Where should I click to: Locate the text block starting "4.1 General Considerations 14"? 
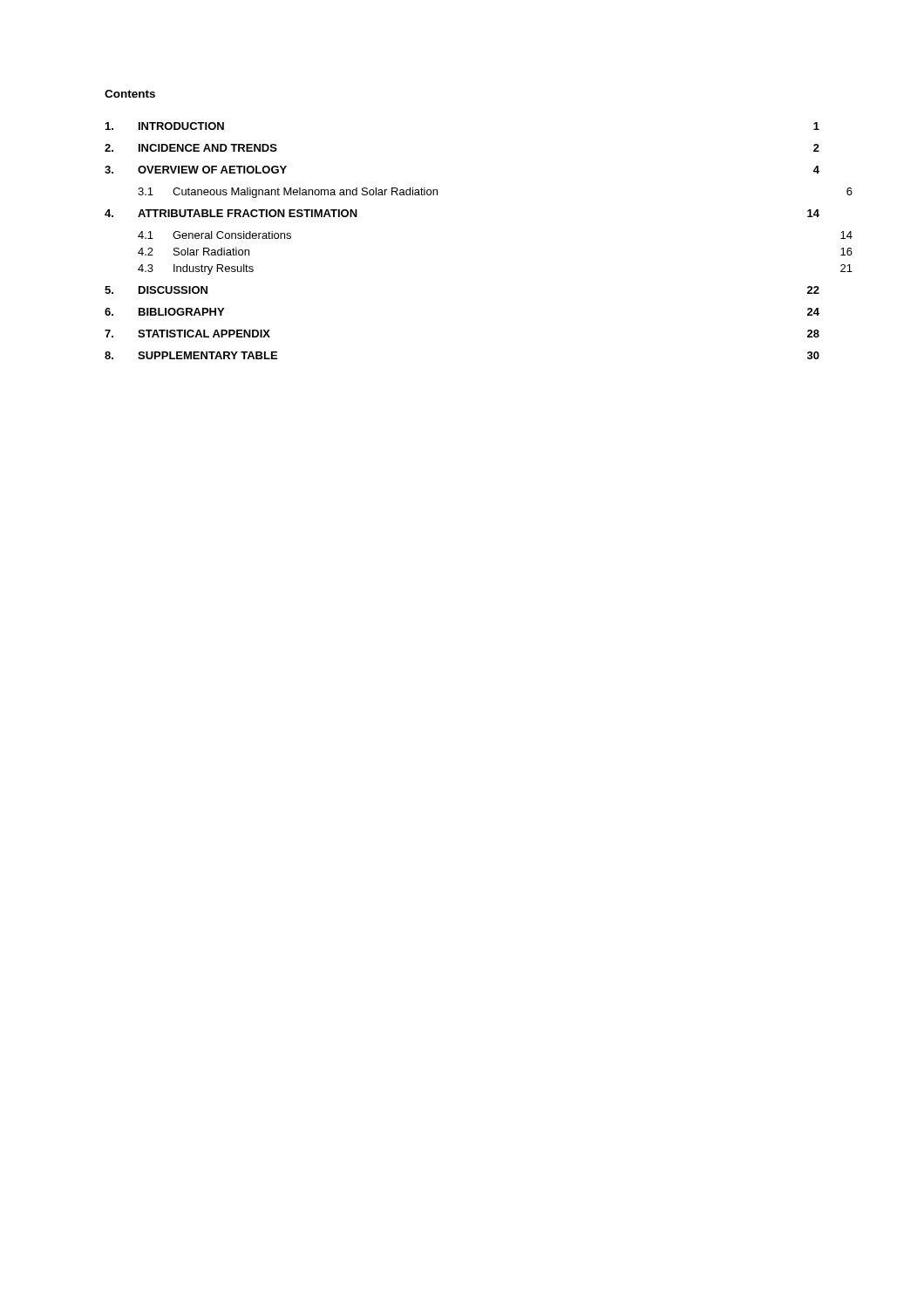(x=140, y=235)
